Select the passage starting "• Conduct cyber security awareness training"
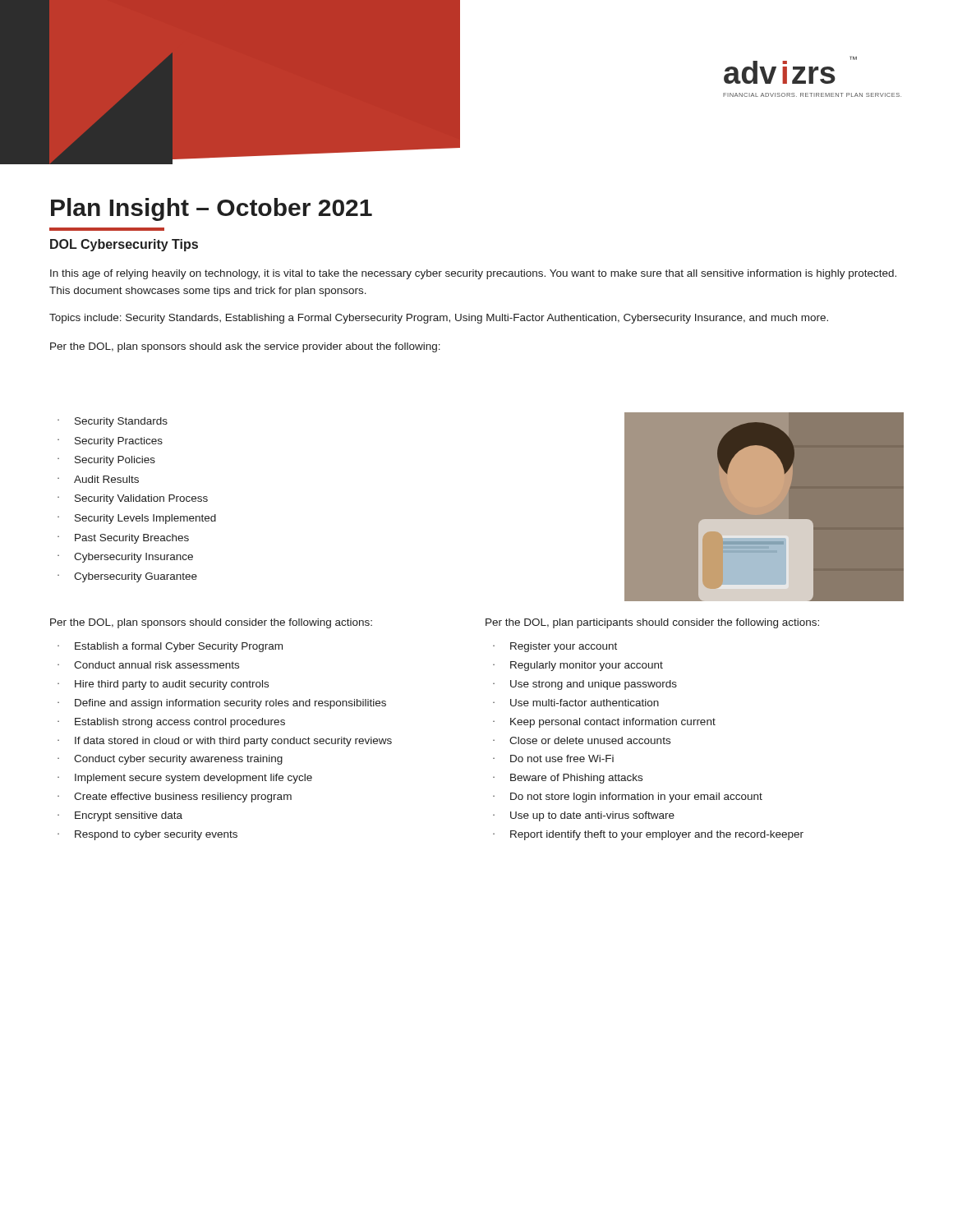Viewport: 953px width, 1232px height. pos(170,760)
